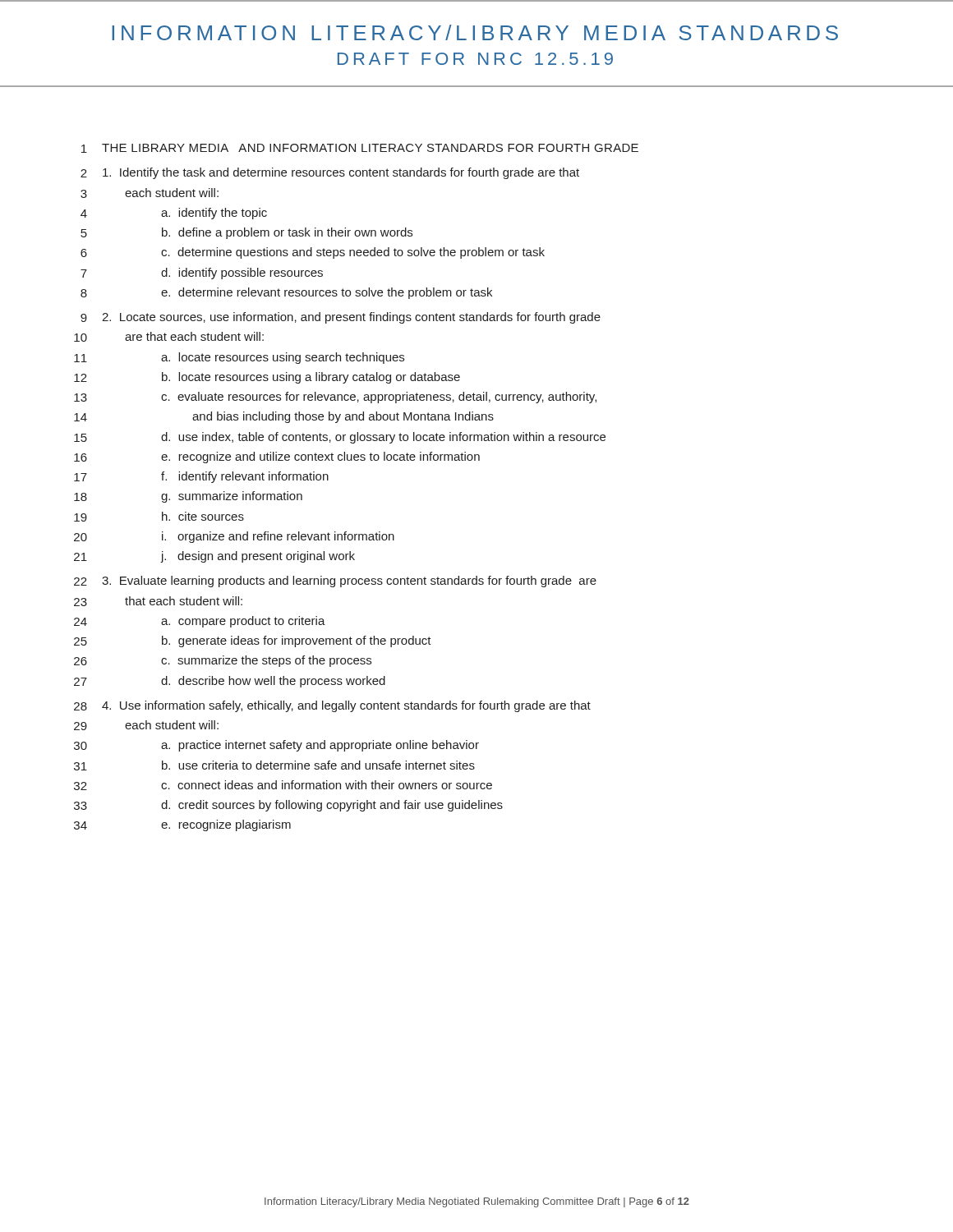Locate the region starting "25 b. generate ideas for"

click(x=253, y=641)
